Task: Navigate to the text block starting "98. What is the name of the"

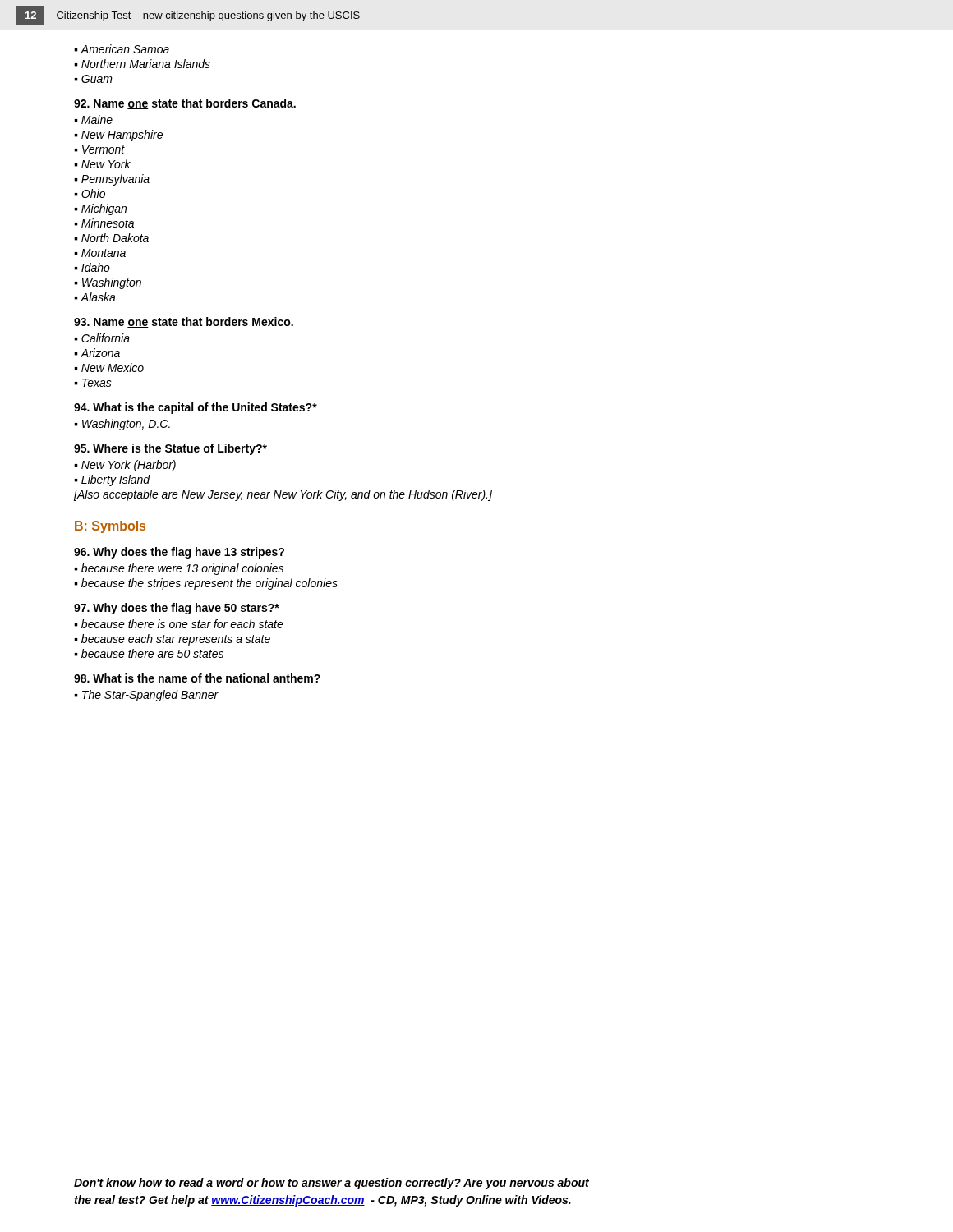Action: point(197,678)
